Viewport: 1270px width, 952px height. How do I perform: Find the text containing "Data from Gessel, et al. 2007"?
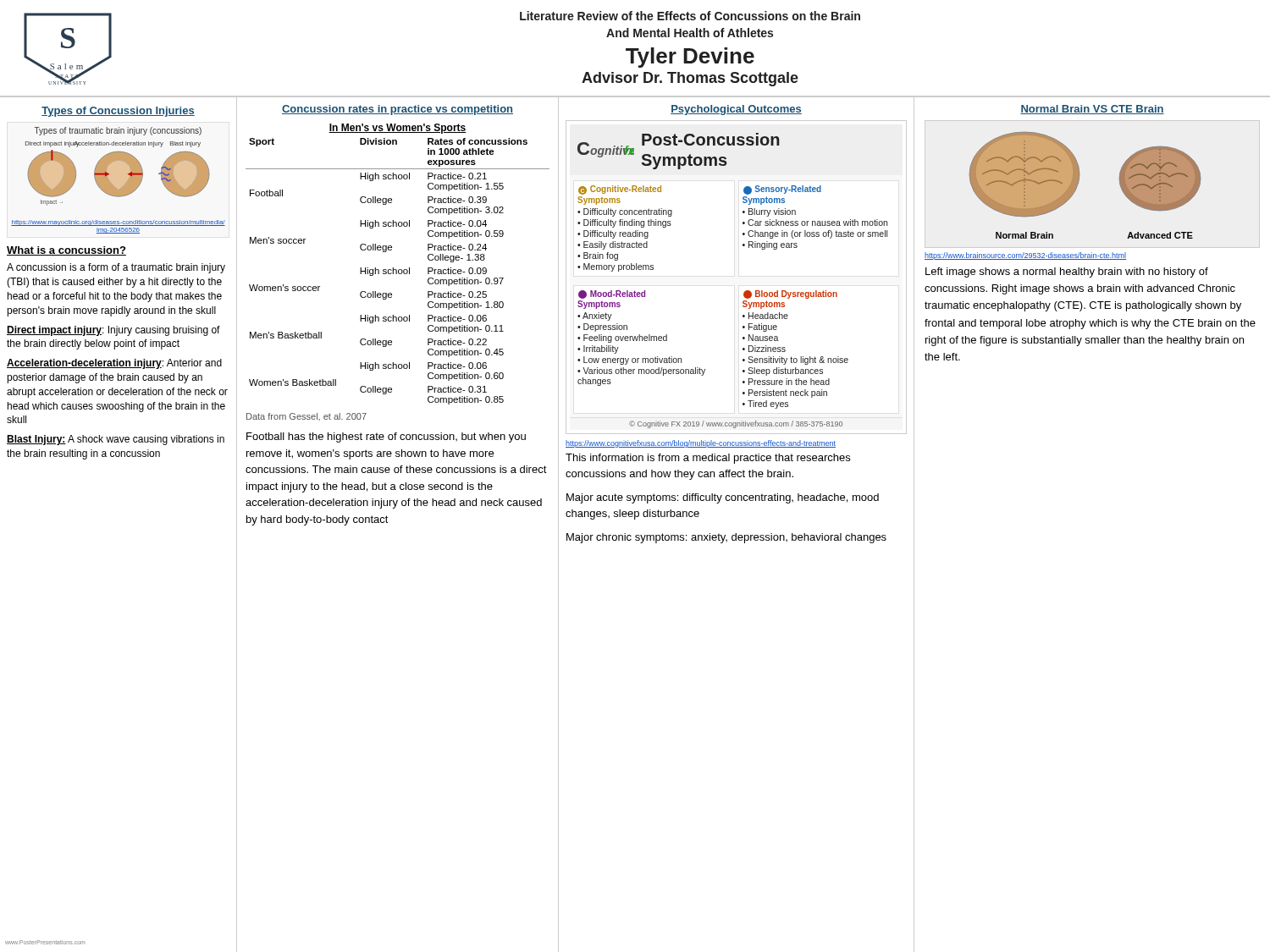(306, 416)
